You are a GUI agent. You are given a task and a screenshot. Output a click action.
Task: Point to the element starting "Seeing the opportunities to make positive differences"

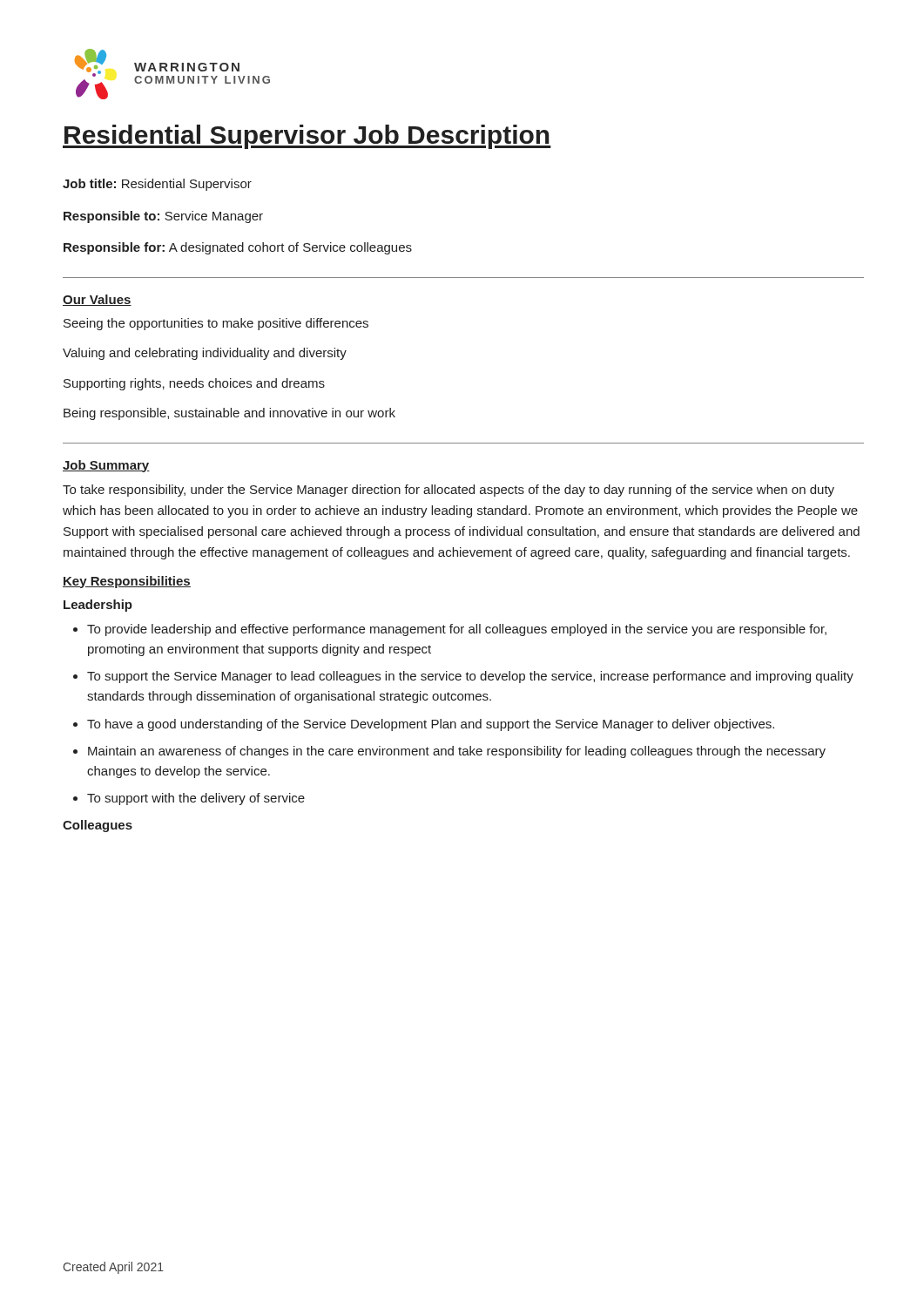pyautogui.click(x=216, y=322)
